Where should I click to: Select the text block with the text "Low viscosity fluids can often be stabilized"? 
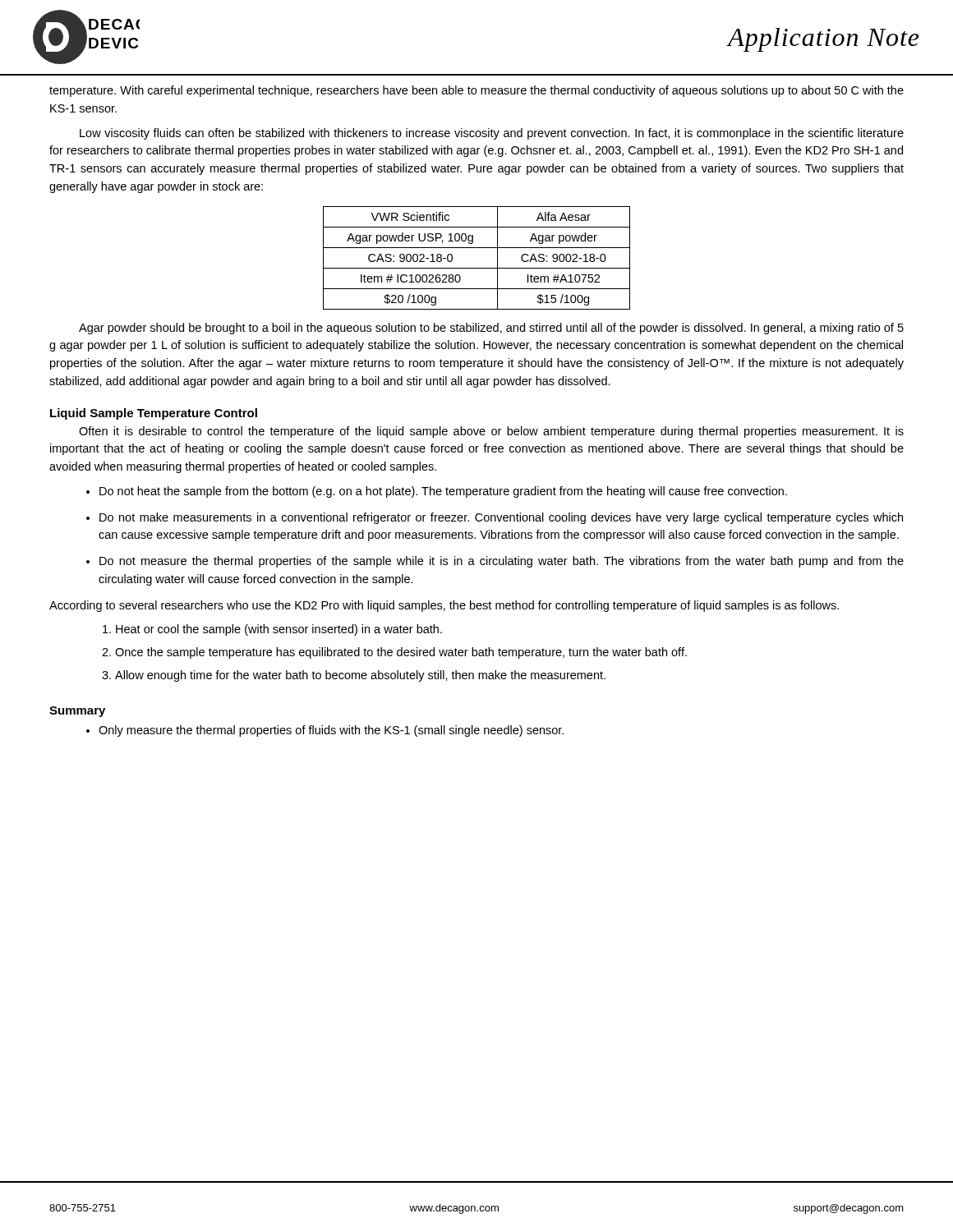pyautogui.click(x=476, y=159)
